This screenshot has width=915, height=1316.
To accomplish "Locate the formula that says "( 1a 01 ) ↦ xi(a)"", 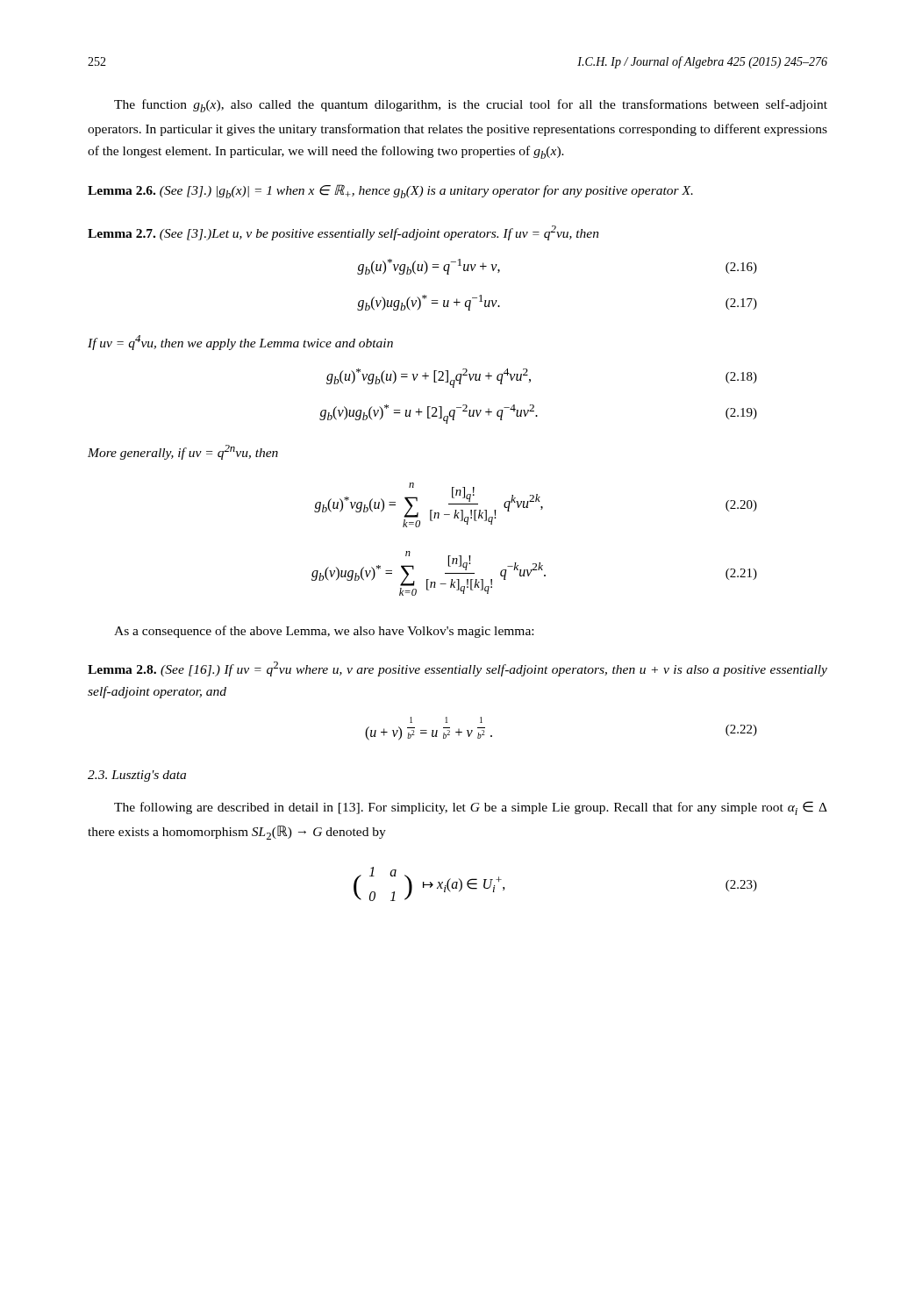I will pyautogui.click(x=458, y=884).
